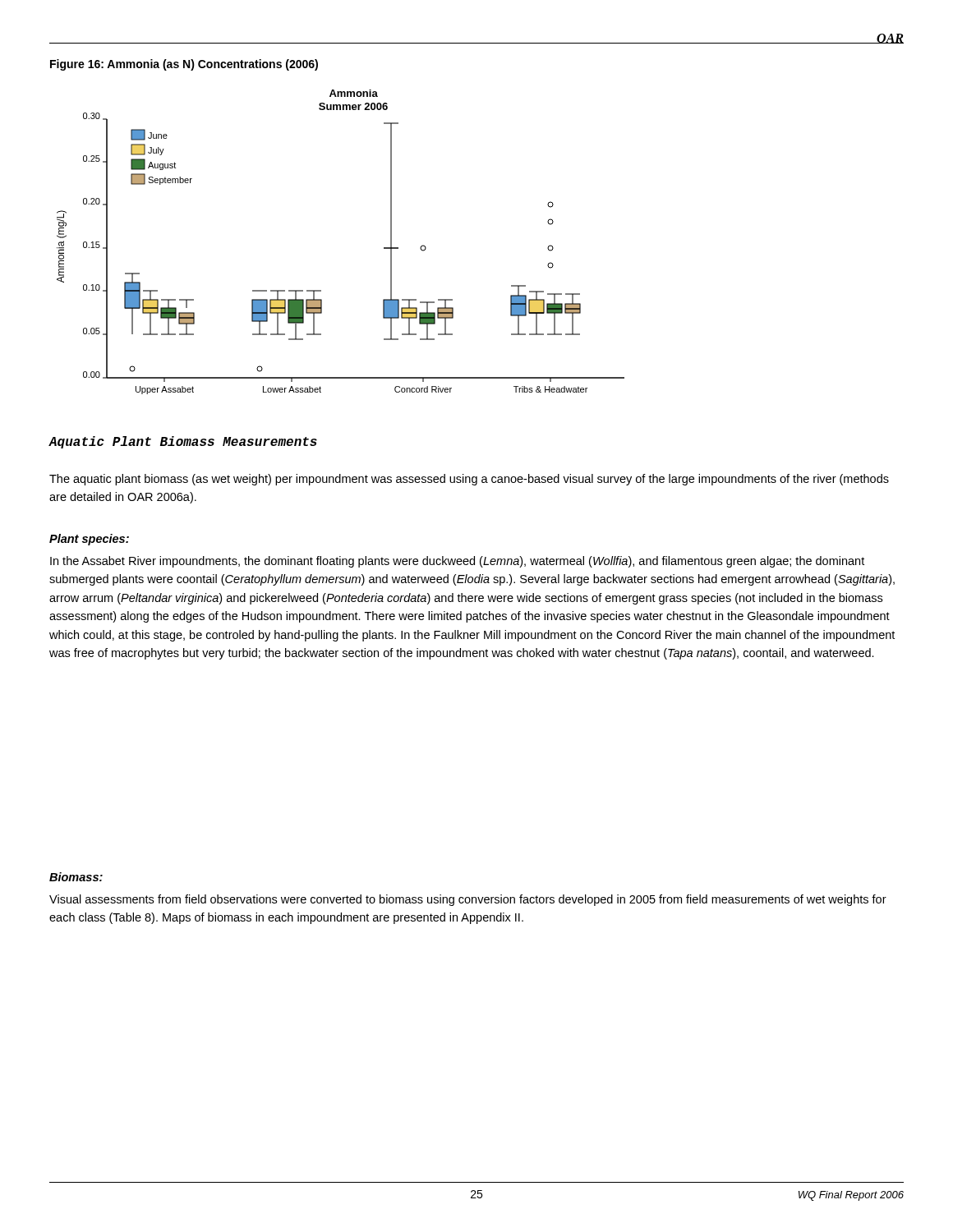Locate the text block with the text "Visual assessments from field observations were converted to"
The image size is (953, 1232).
point(468,909)
